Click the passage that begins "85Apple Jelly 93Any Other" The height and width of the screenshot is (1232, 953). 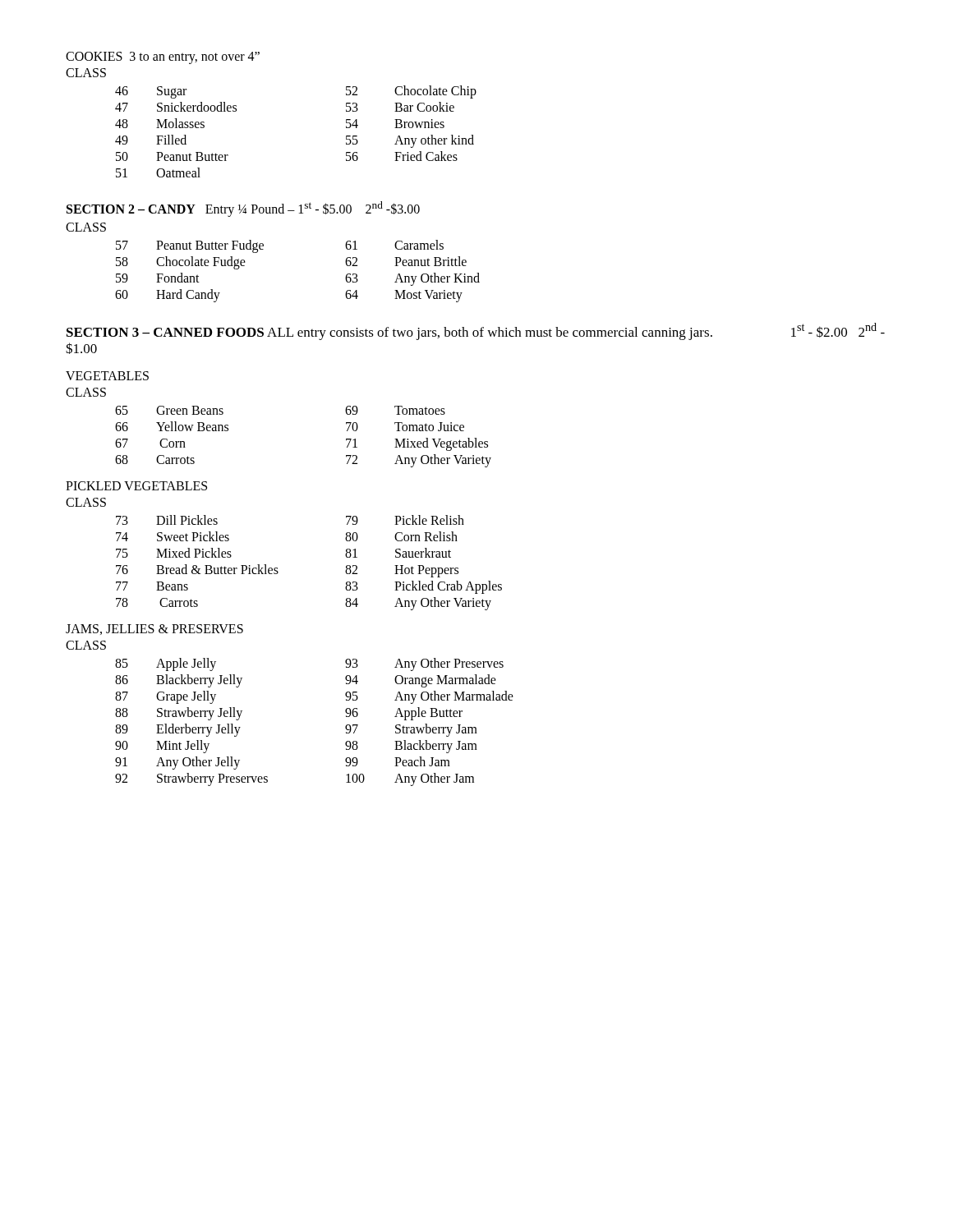tap(184, 664)
